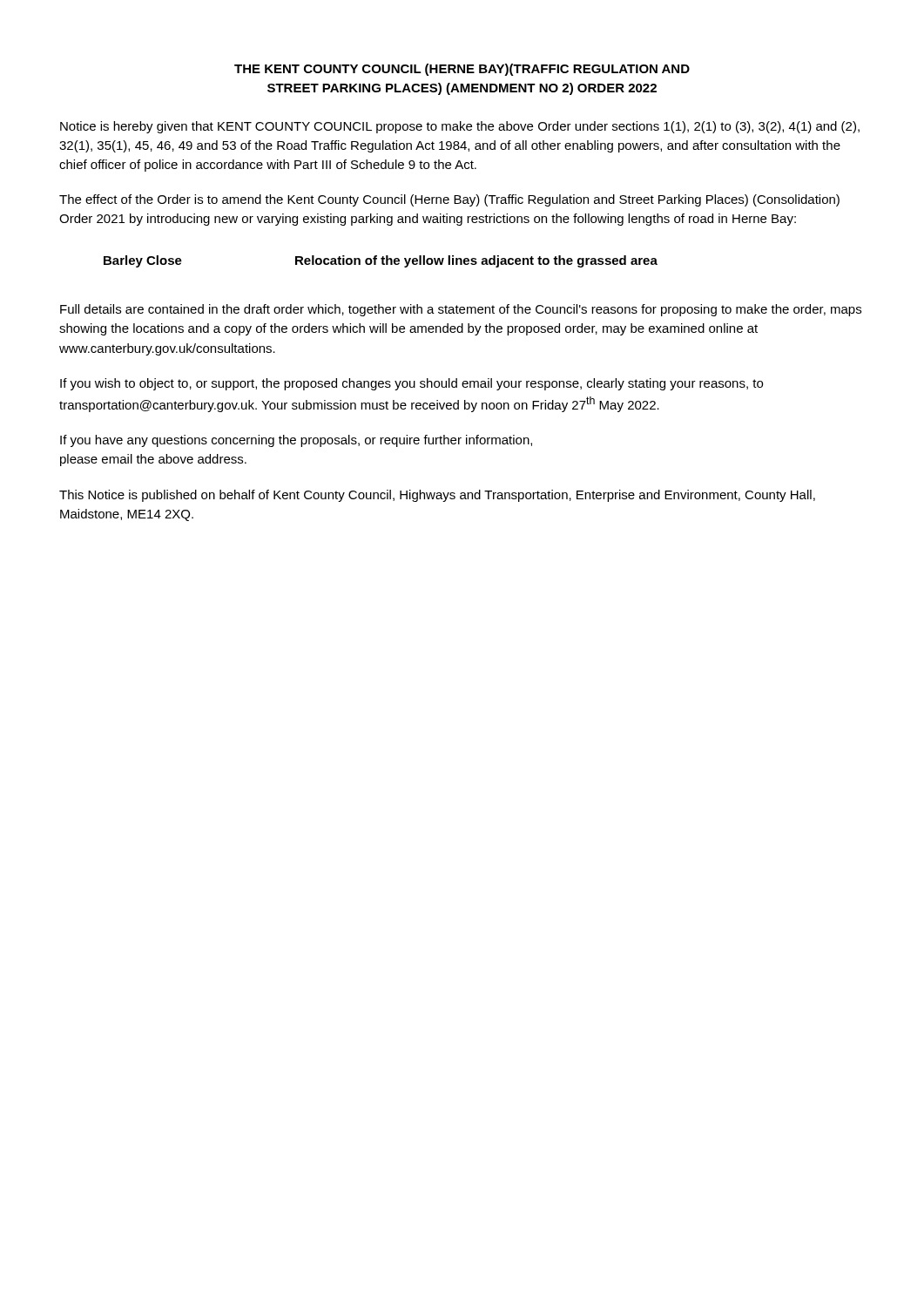
Task: Locate the title that opens with "THE KENT COUNTY COUNCIL (HERNE BAY)(TRAFFIC REGULATION AND"
Action: click(462, 78)
